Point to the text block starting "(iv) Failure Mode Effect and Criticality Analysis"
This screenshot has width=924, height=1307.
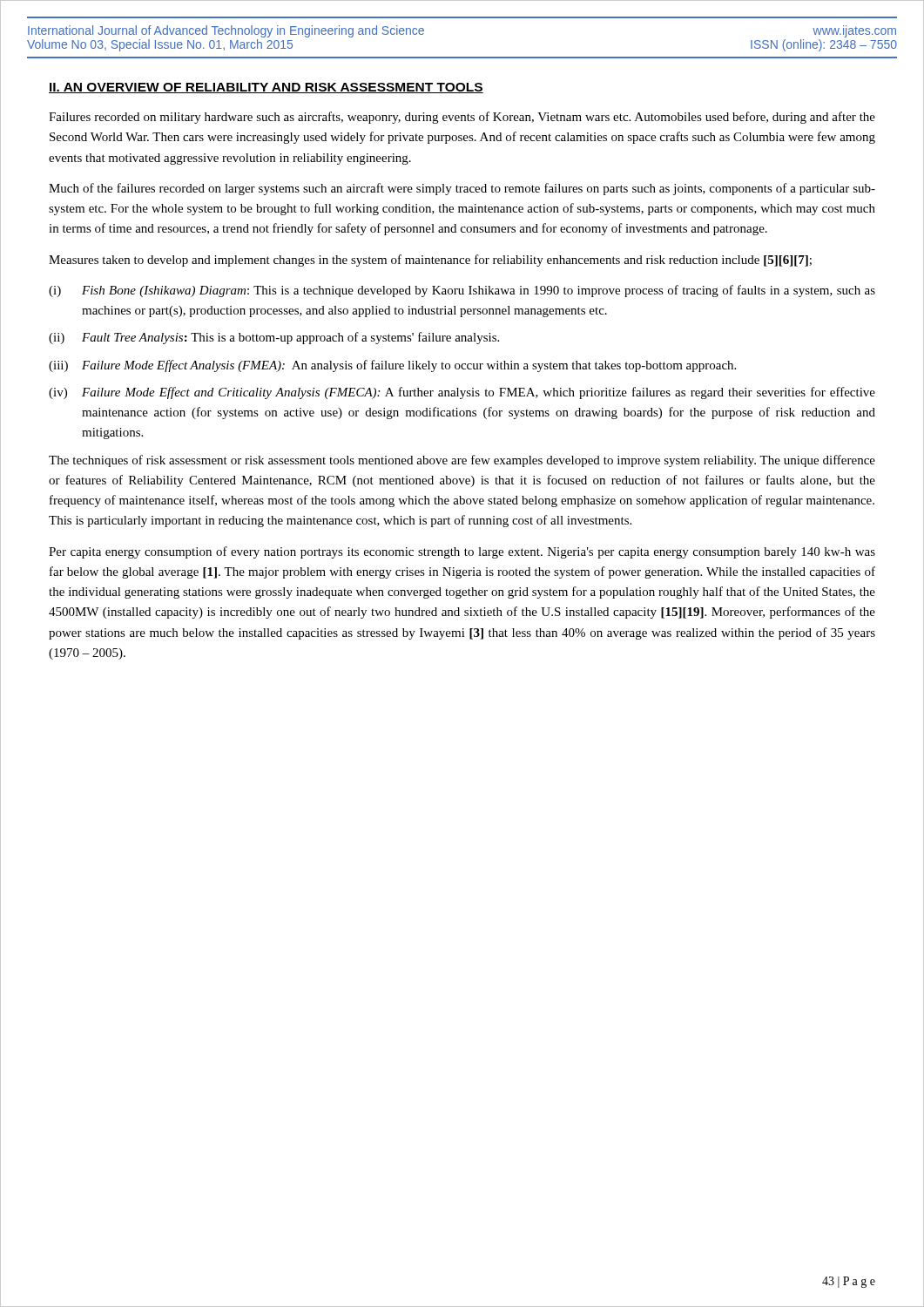pyautogui.click(x=462, y=413)
